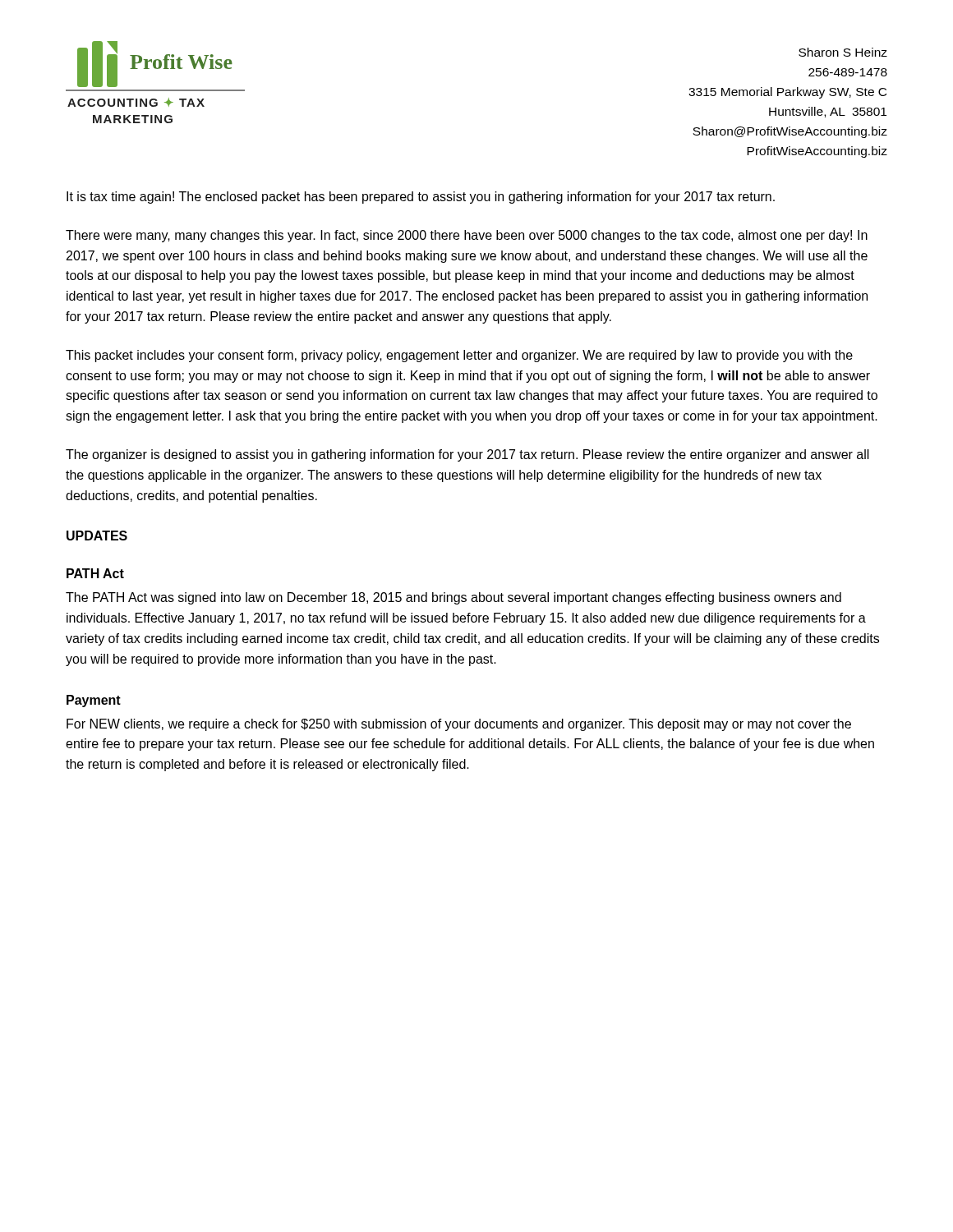The height and width of the screenshot is (1232, 953).
Task: Locate the logo
Action: click(164, 89)
